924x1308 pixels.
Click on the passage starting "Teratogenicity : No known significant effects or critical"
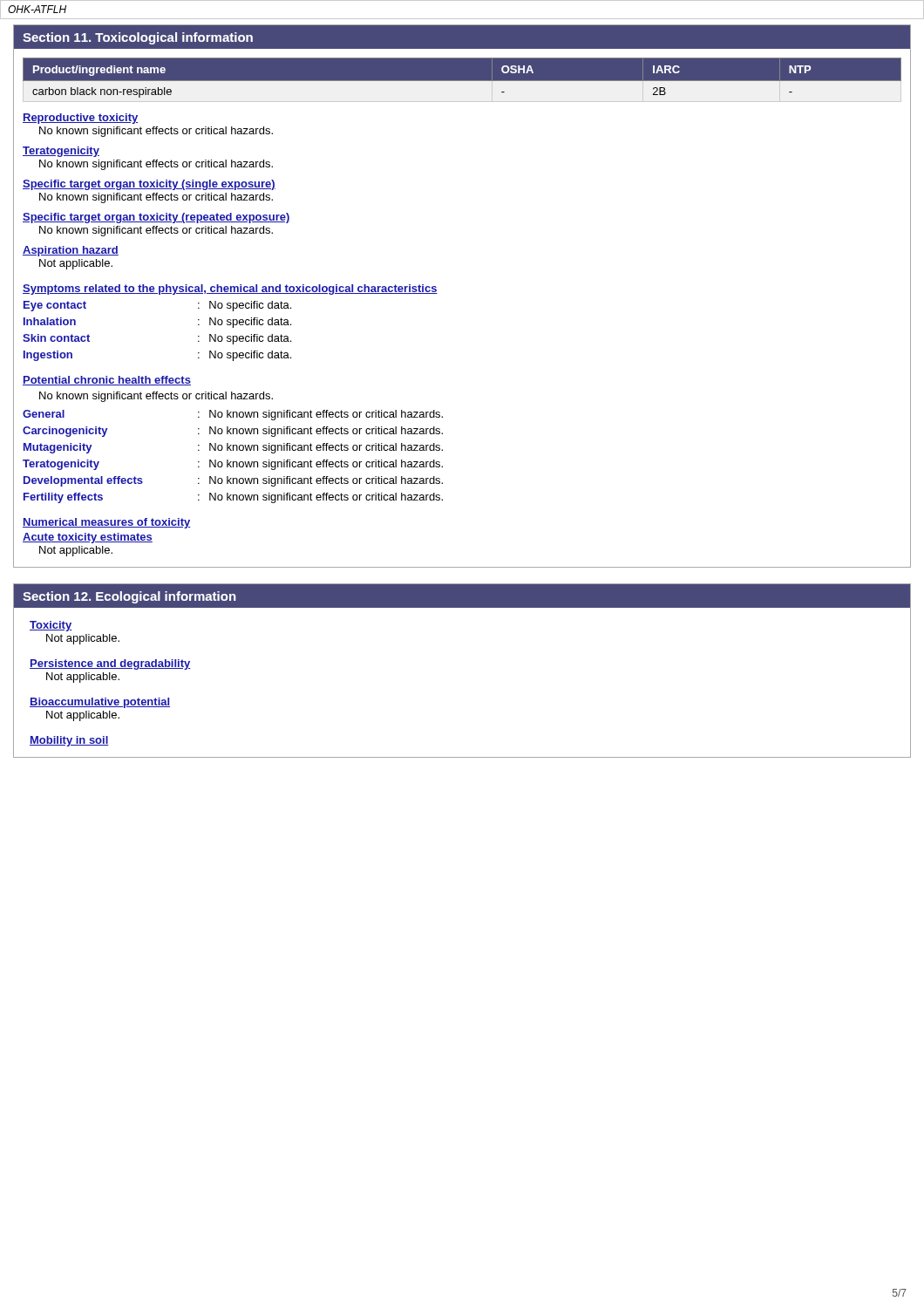tap(233, 465)
